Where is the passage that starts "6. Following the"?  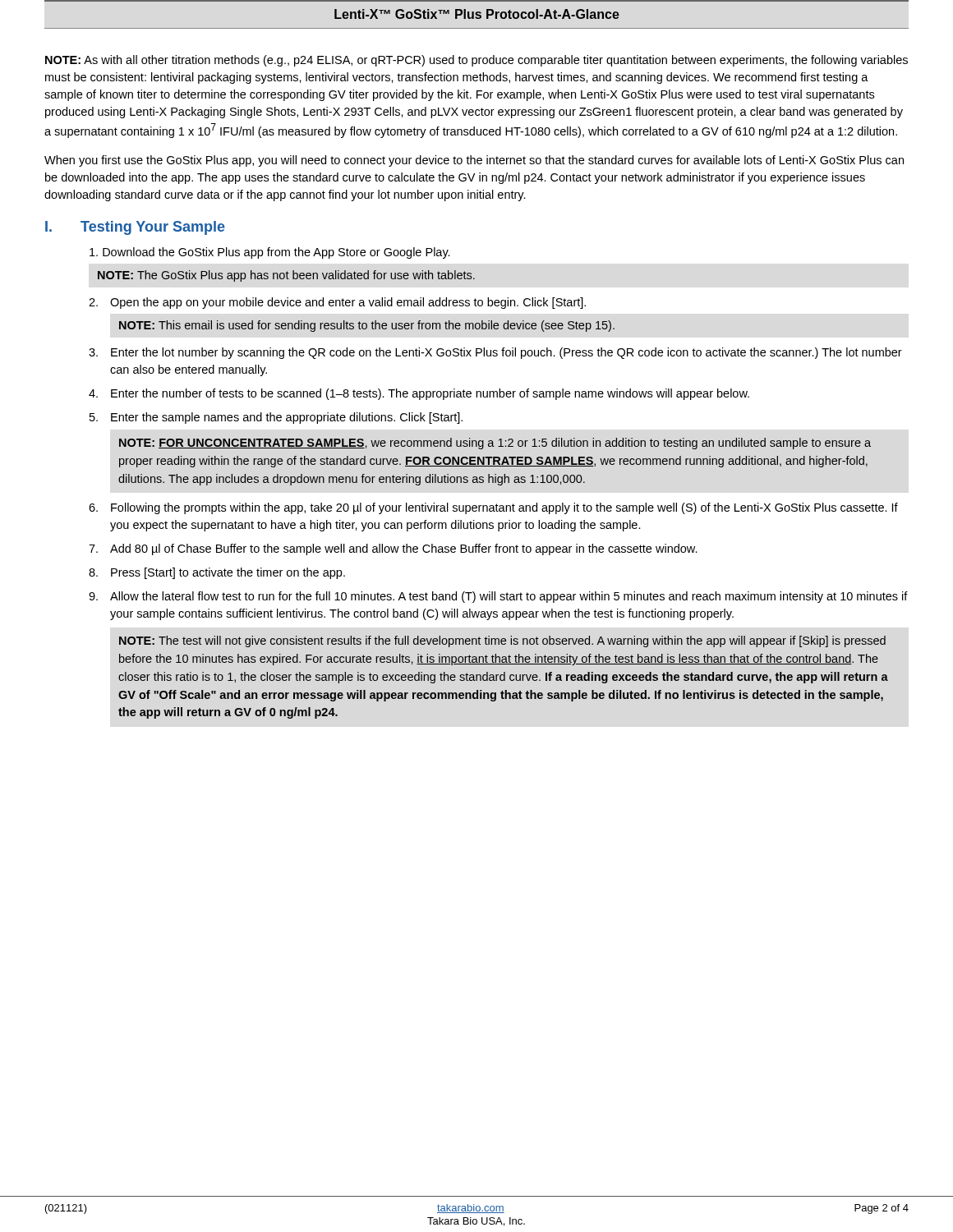pos(499,517)
